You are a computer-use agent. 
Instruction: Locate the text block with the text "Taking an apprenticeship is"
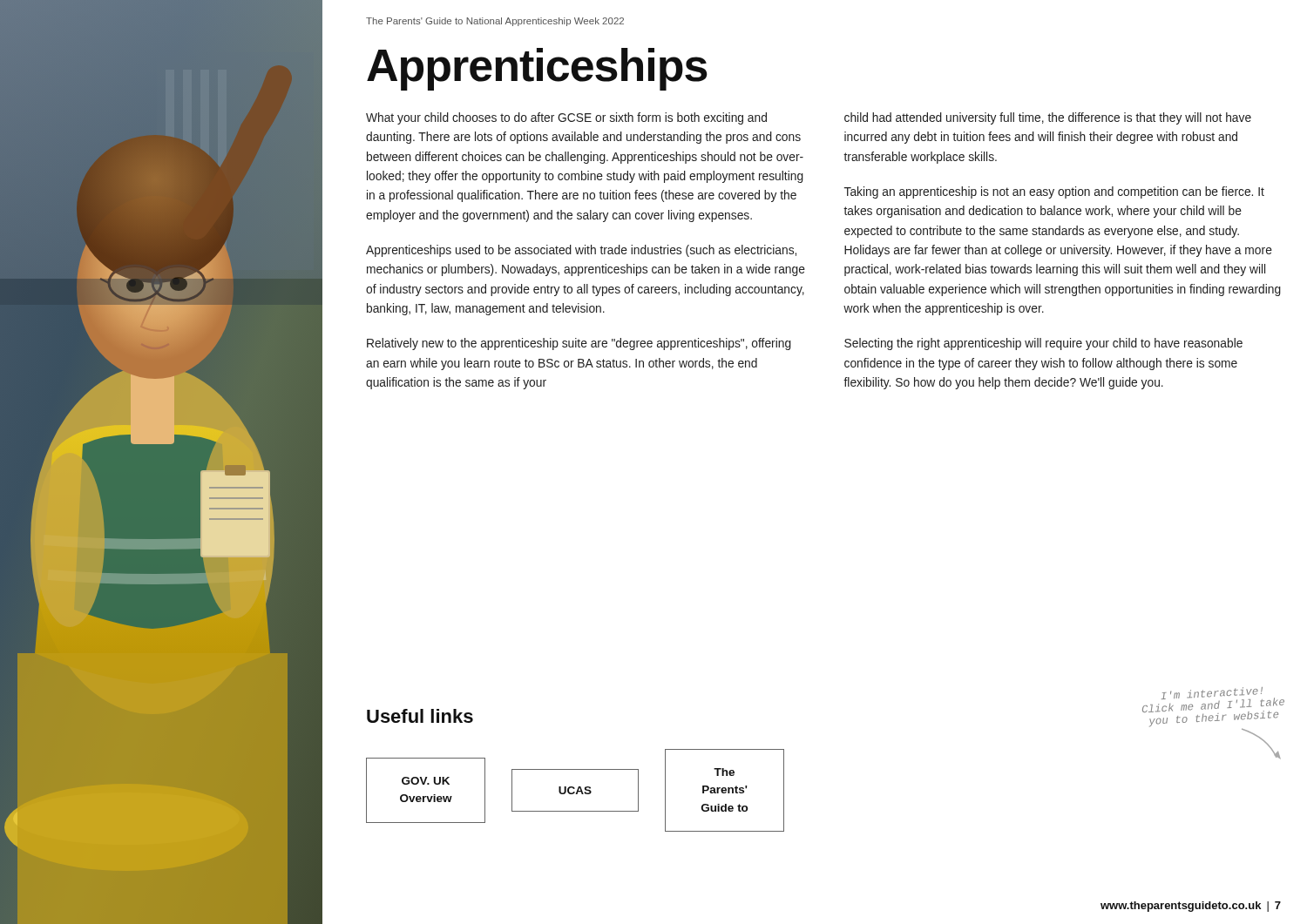coord(1062,250)
